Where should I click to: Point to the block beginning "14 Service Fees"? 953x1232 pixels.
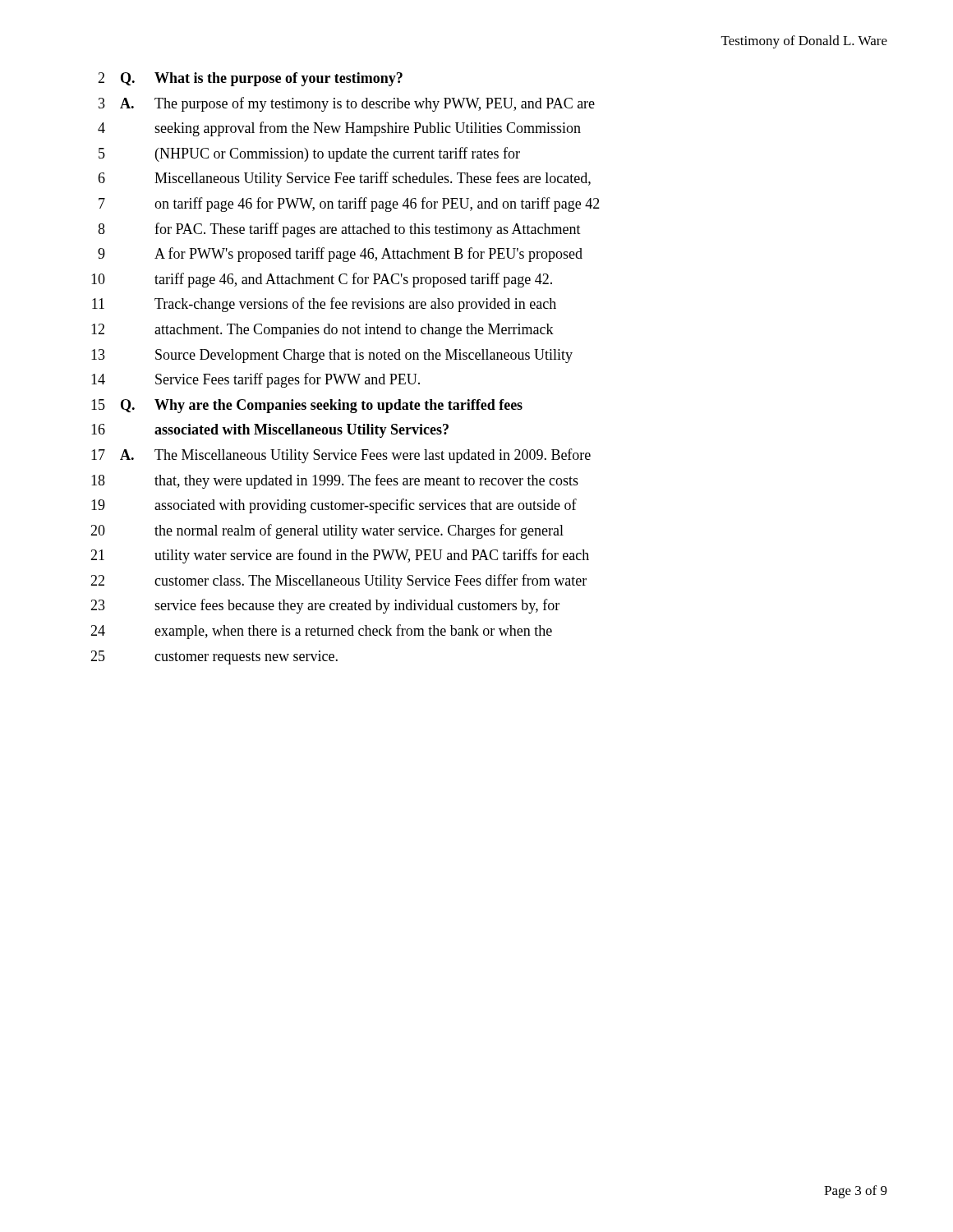[x=256, y=380]
